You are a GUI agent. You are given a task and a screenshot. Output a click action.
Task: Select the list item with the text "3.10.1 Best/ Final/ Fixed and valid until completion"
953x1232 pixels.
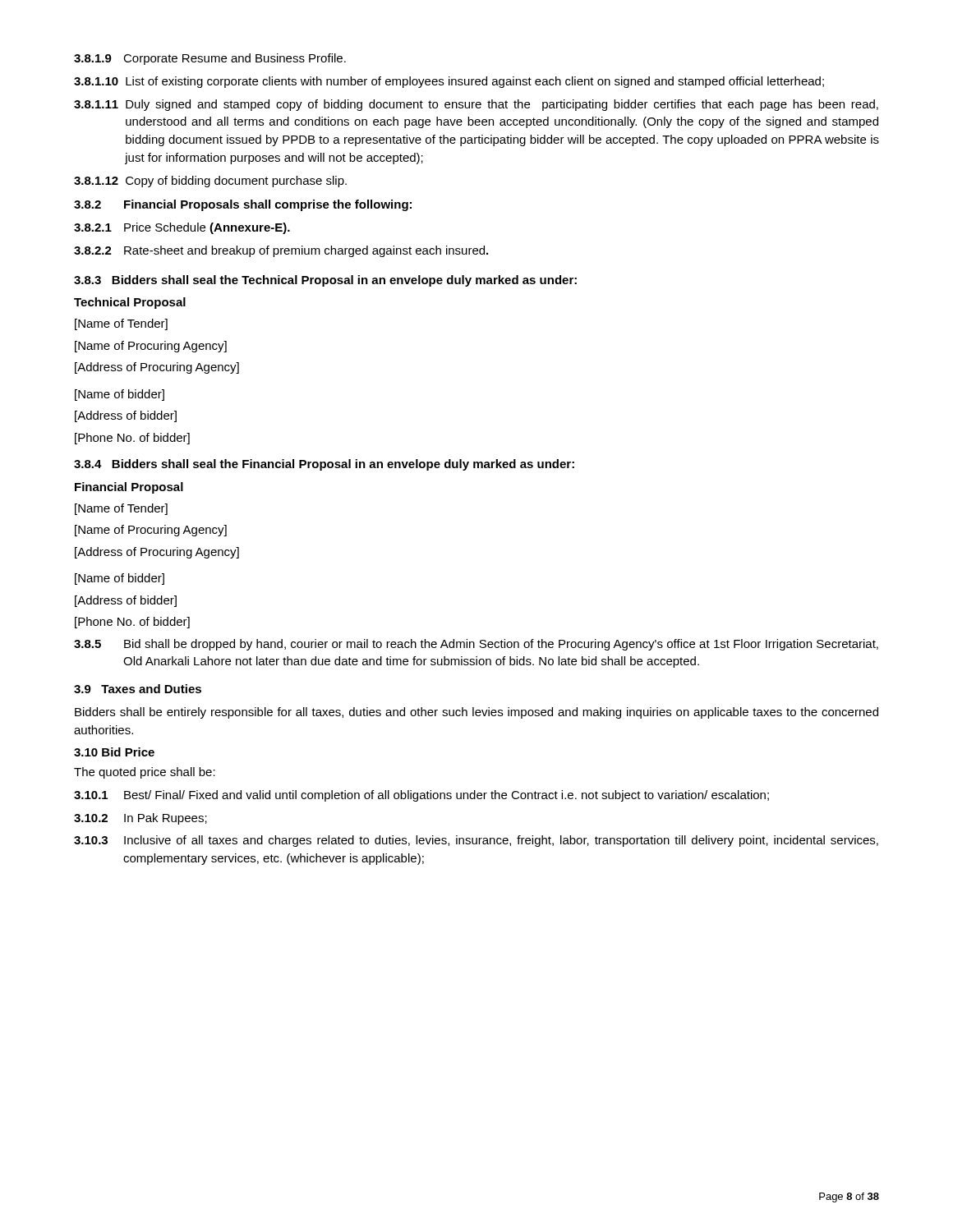pos(476,795)
